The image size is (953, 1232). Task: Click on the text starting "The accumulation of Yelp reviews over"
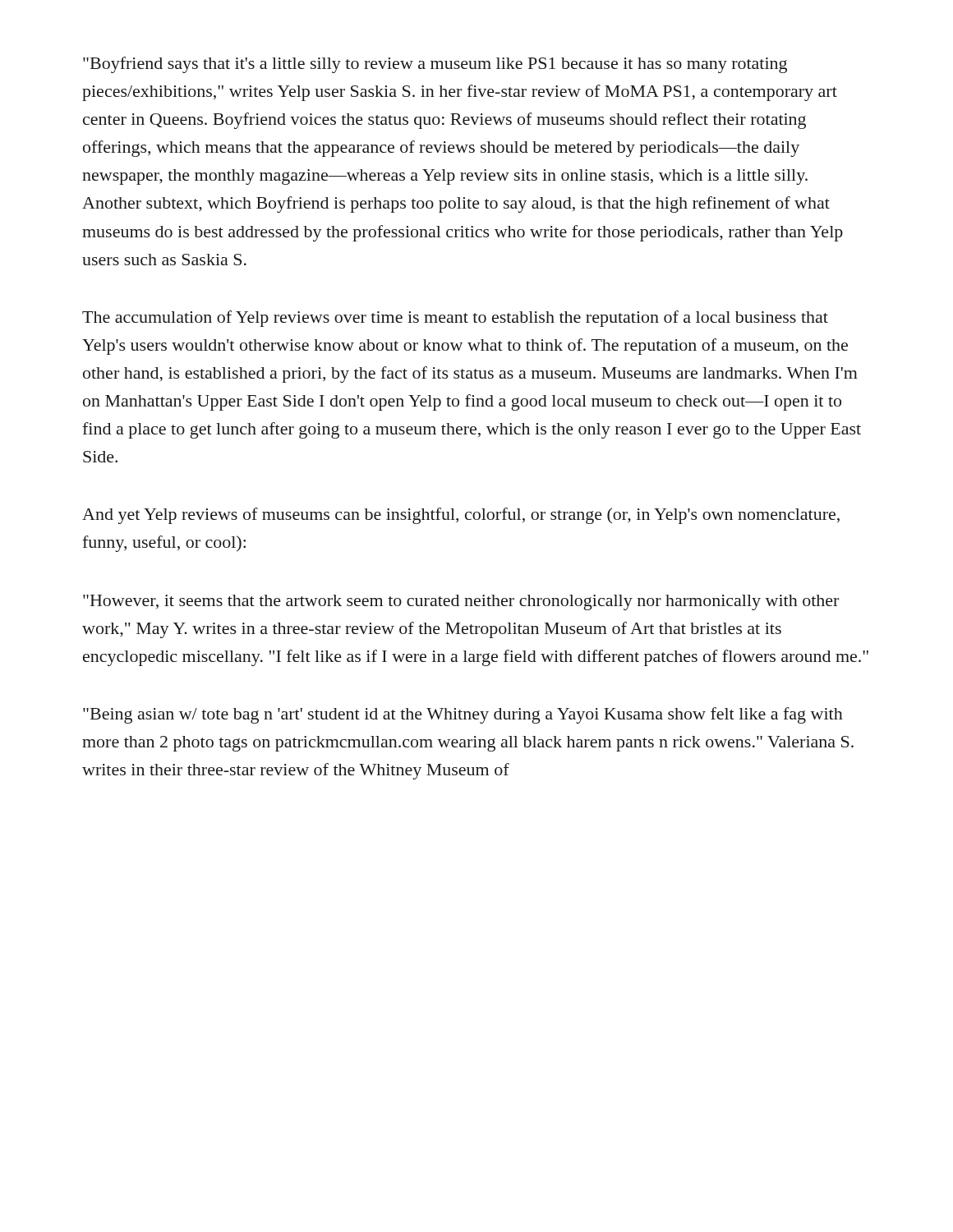(472, 386)
